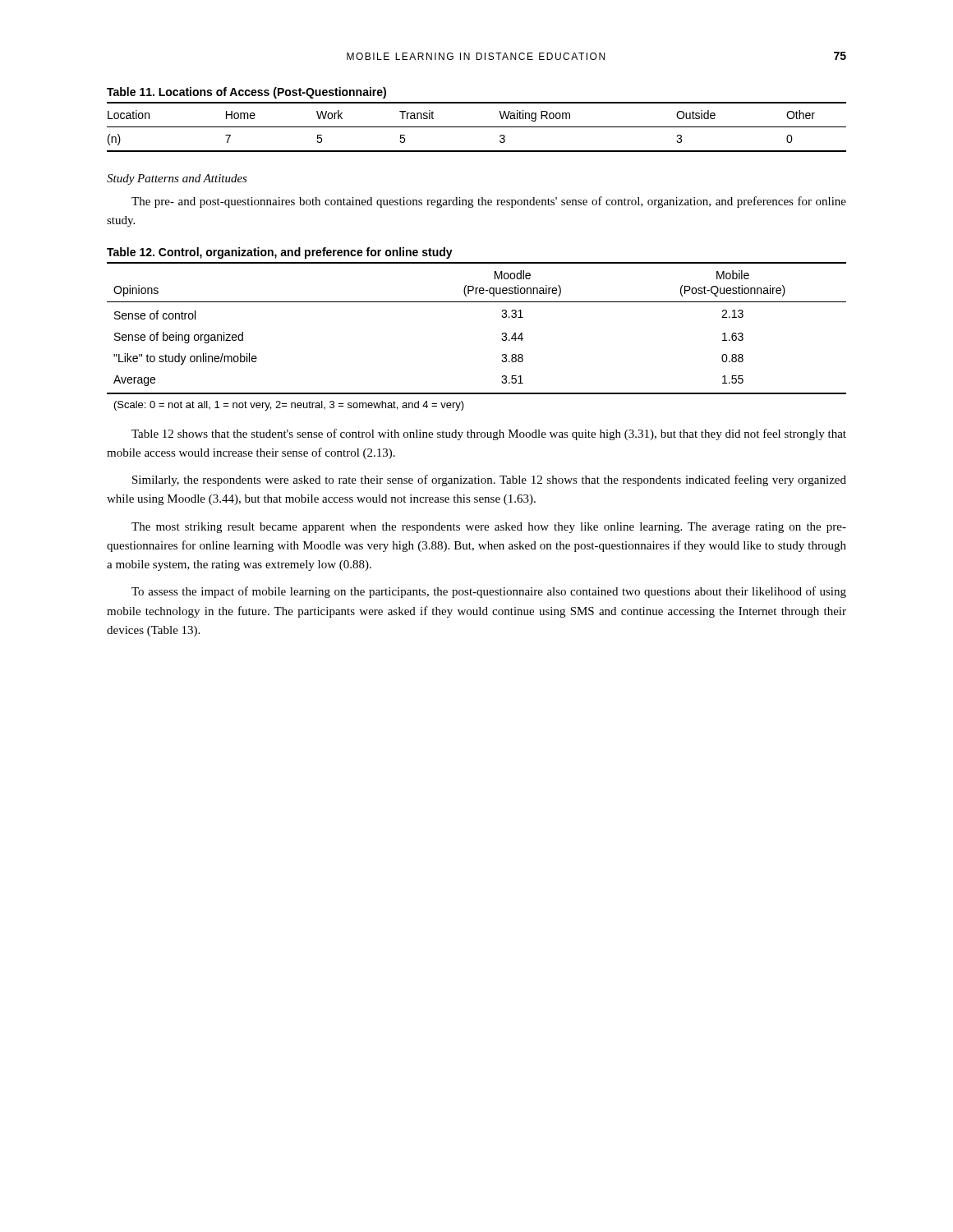Image resolution: width=953 pixels, height=1232 pixels.
Task: Select the caption containing "Table 12. Control,"
Action: pyautogui.click(x=280, y=252)
